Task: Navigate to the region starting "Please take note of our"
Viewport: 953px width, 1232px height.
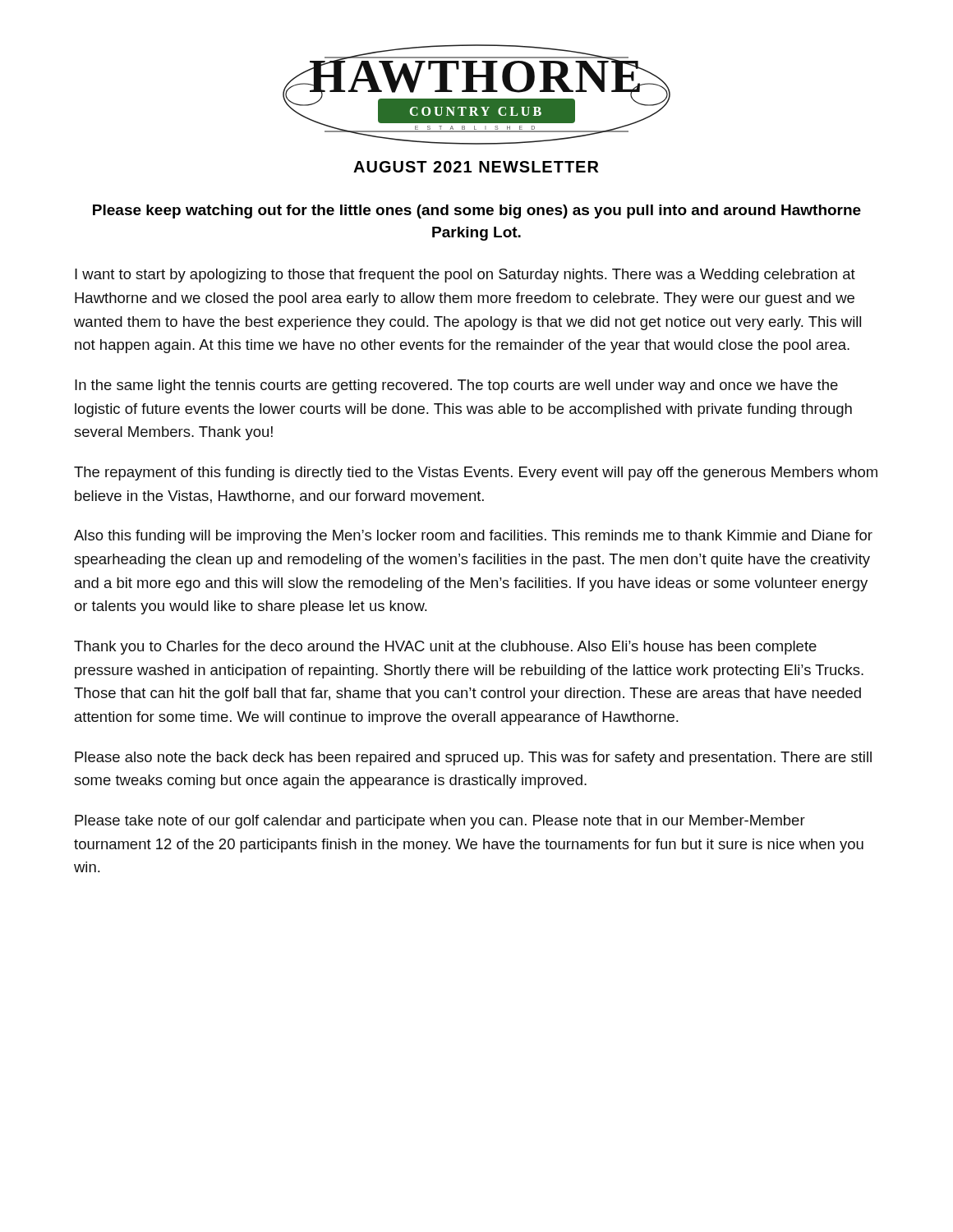Action: tap(469, 844)
